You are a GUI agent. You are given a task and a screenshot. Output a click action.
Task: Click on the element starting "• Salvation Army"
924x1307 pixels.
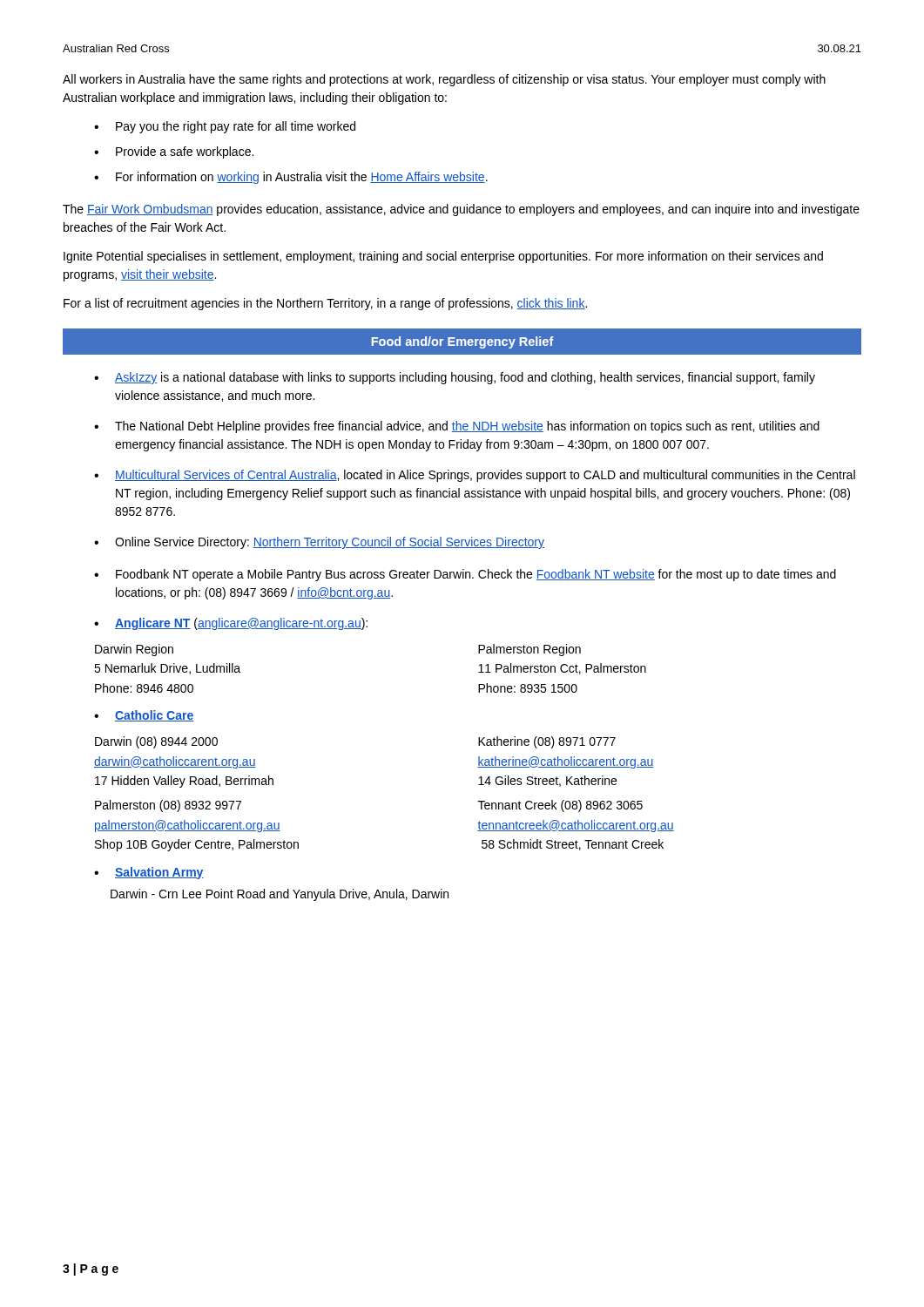tap(149, 873)
